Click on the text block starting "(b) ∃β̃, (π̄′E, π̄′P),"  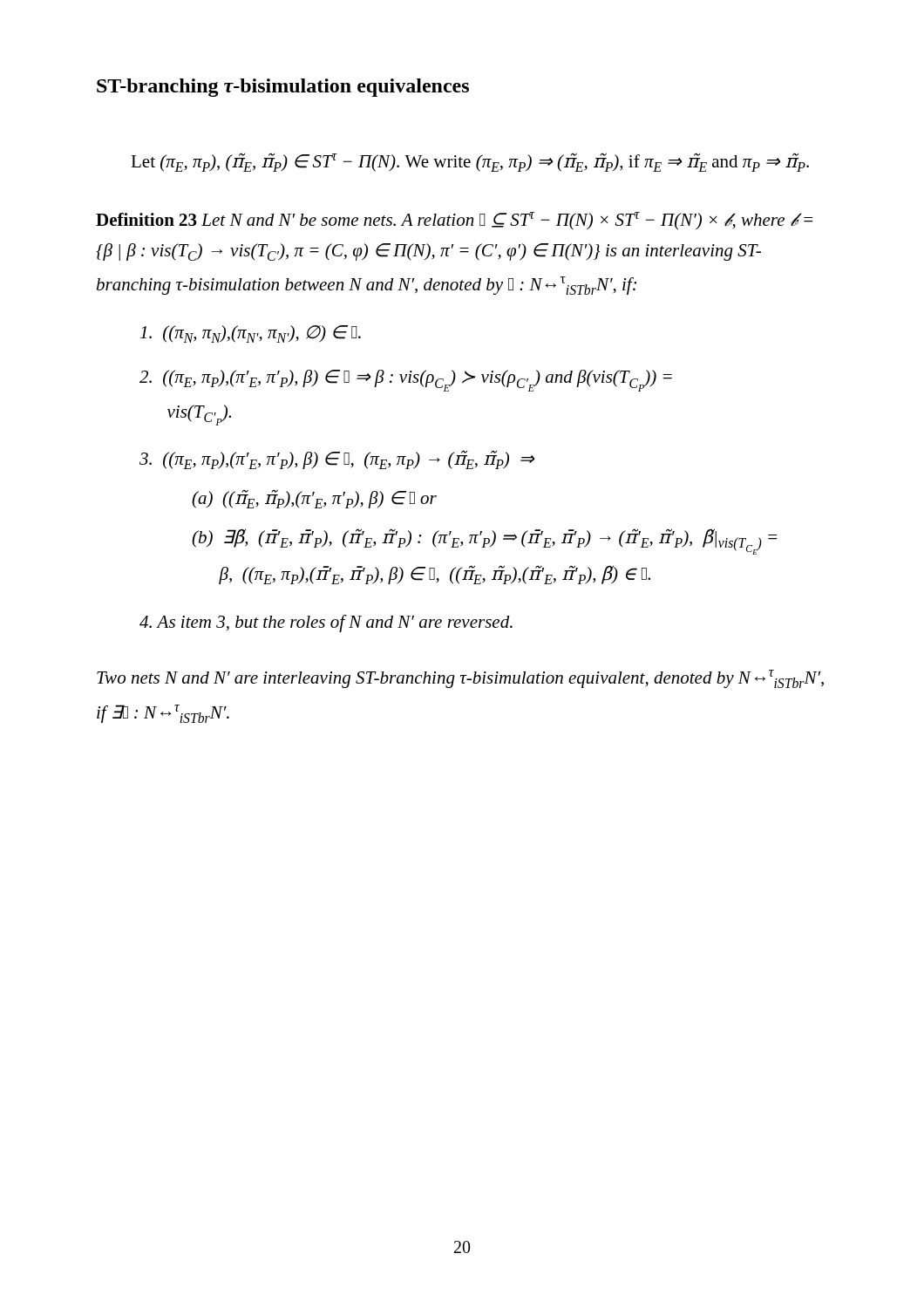tap(485, 557)
